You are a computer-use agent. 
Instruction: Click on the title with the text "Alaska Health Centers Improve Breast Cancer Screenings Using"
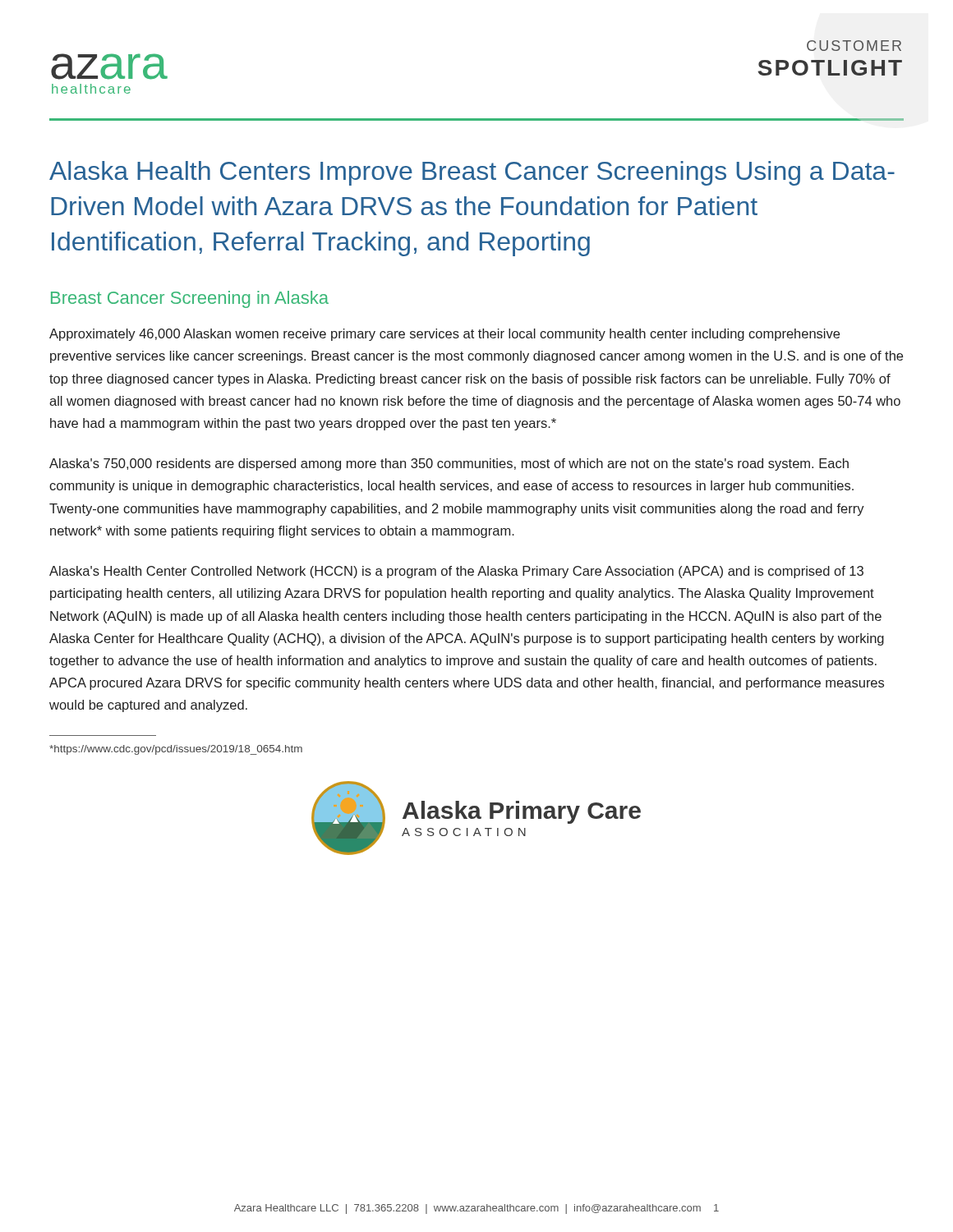(472, 206)
